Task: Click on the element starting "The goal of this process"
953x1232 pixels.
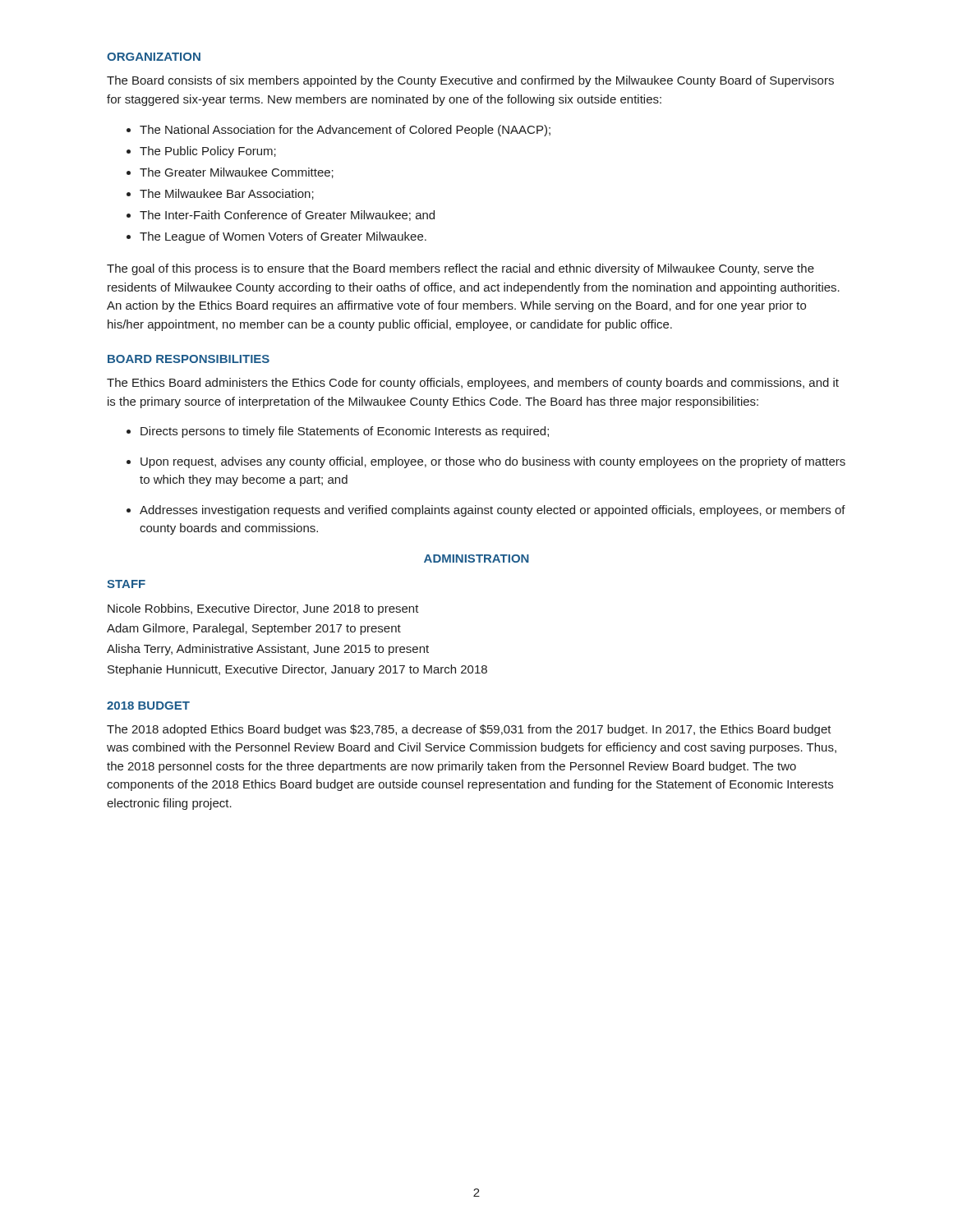Action: pos(474,296)
